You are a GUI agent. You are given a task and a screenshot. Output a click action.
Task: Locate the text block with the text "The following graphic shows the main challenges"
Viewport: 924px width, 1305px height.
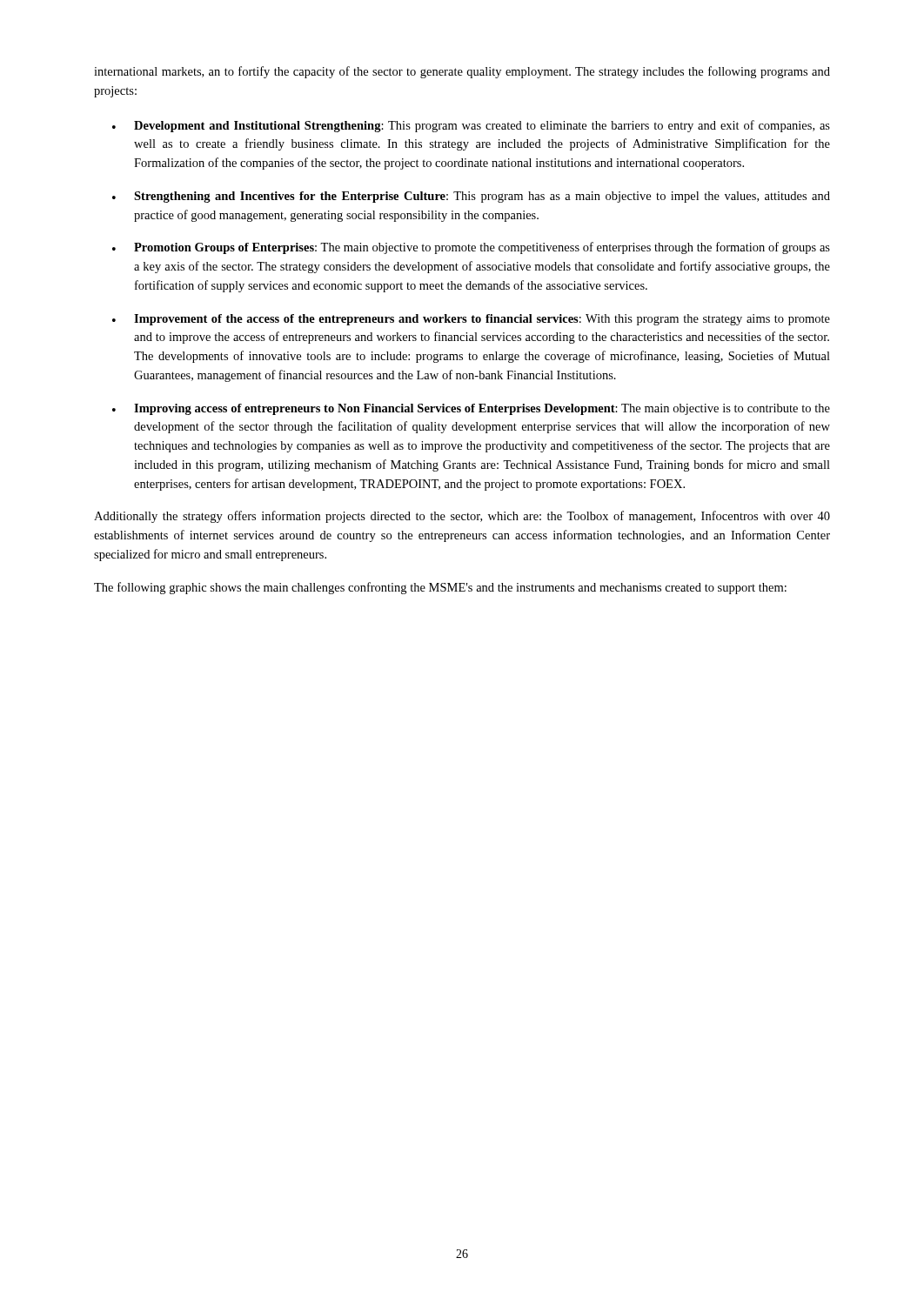pyautogui.click(x=441, y=587)
